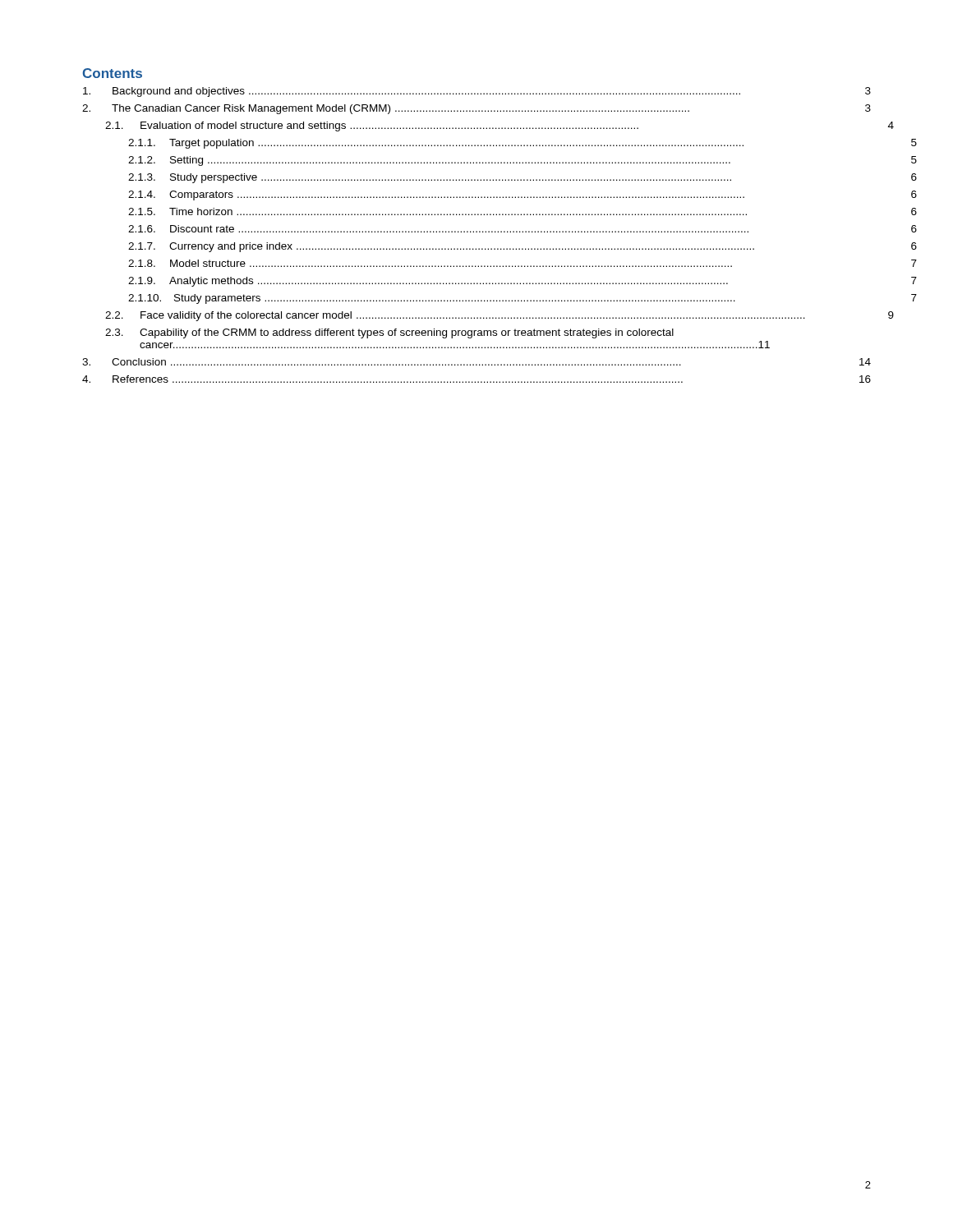This screenshot has height=1232, width=953.
Task: Point to "2. The Canadian Cancer Risk Management Model (CRMM)"
Action: click(x=476, y=108)
